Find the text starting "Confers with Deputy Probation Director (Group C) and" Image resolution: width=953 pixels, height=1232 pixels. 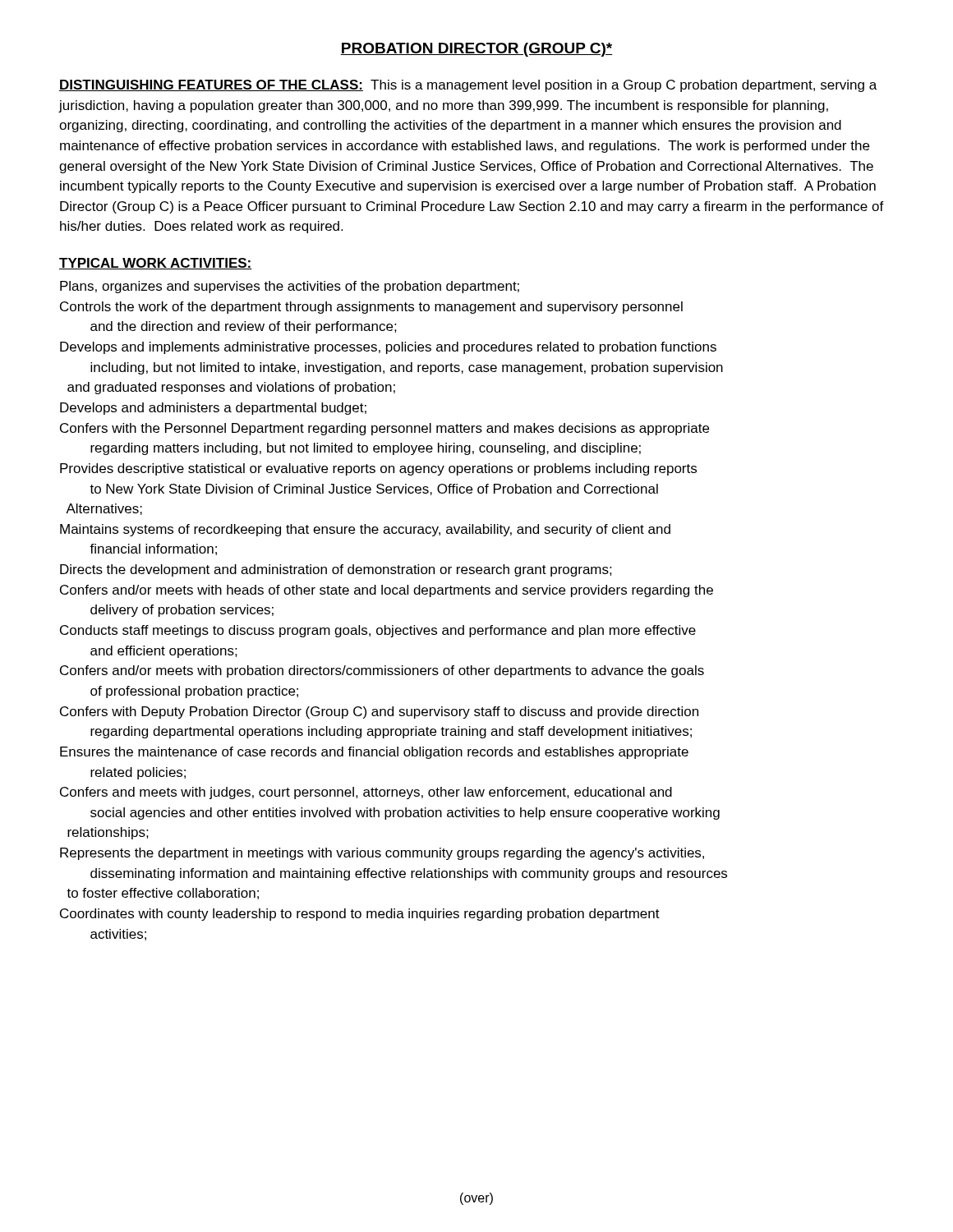click(379, 721)
